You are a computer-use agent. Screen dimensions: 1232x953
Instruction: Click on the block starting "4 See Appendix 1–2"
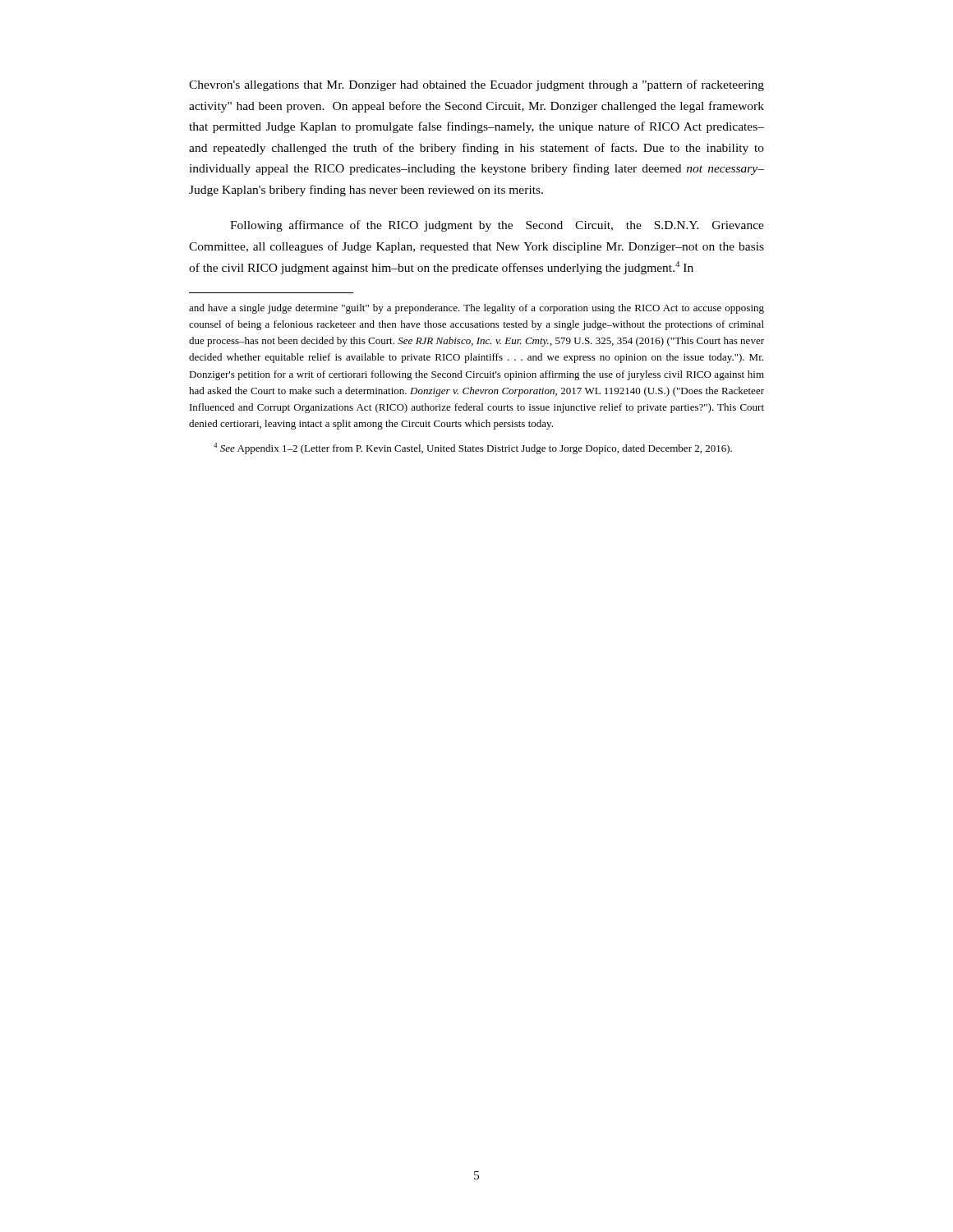point(476,449)
